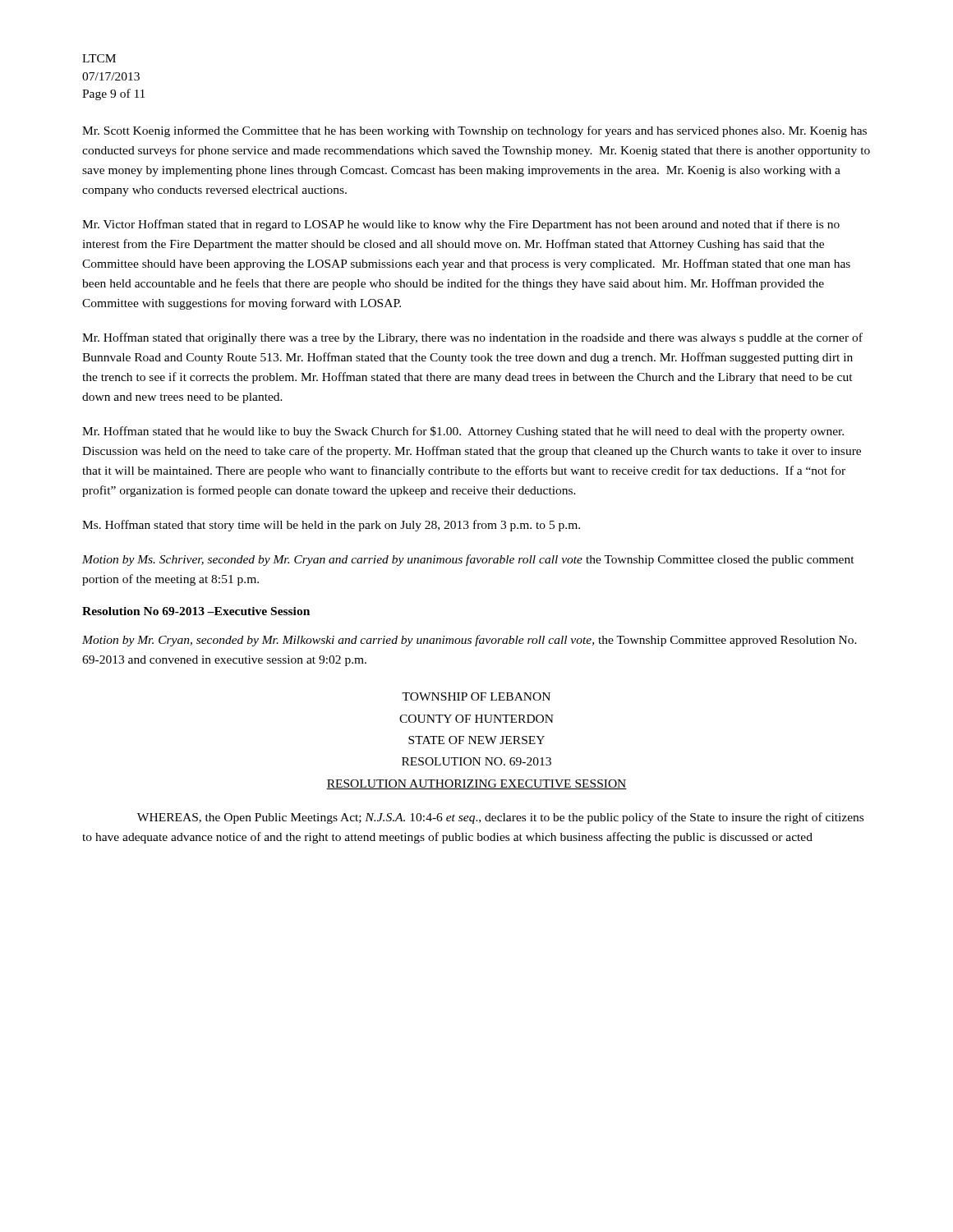Locate the block of text that opens with "Ms. Hoffman stated that story"
The width and height of the screenshot is (953, 1232).
[332, 525]
